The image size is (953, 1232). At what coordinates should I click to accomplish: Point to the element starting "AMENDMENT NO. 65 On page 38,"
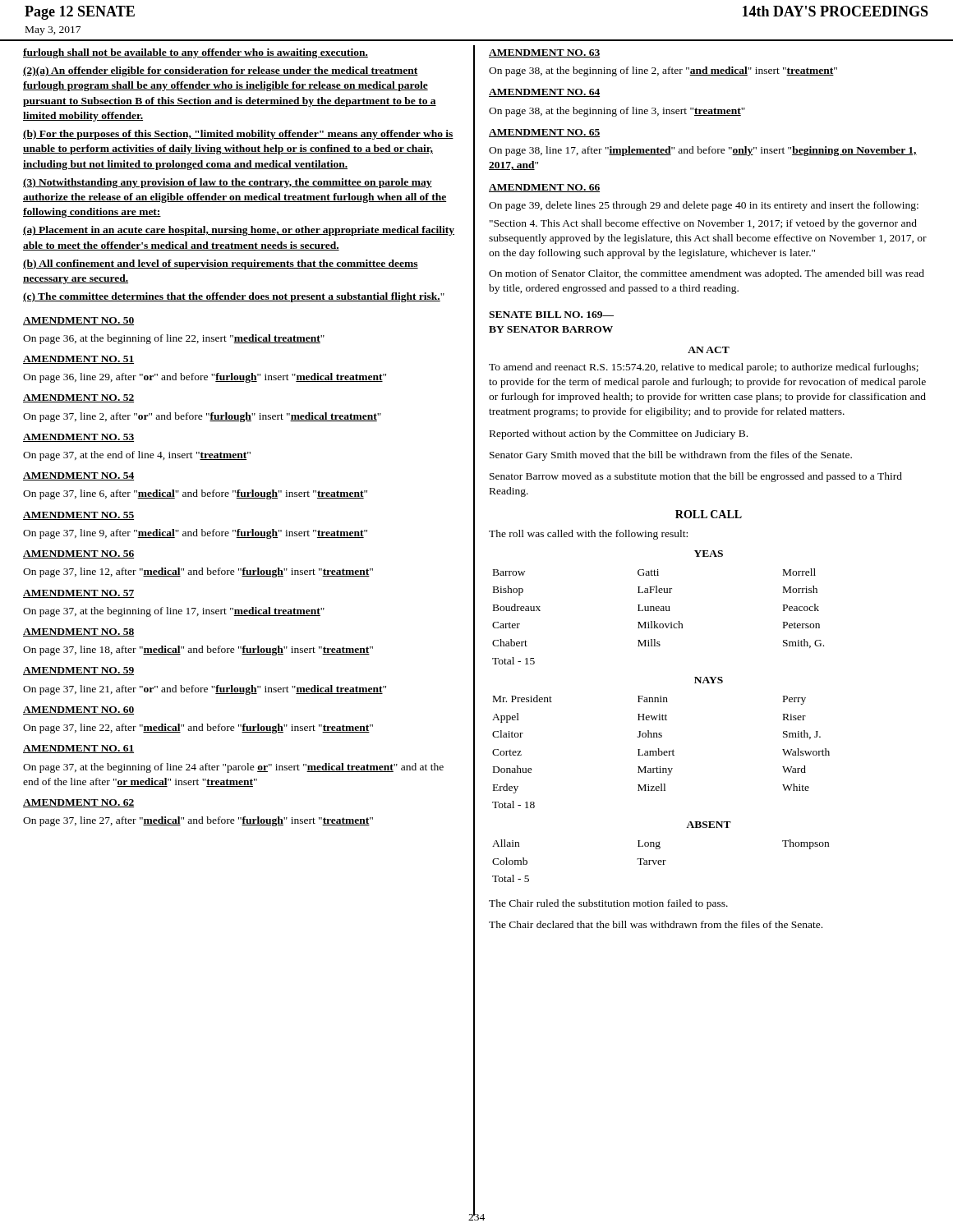click(709, 149)
